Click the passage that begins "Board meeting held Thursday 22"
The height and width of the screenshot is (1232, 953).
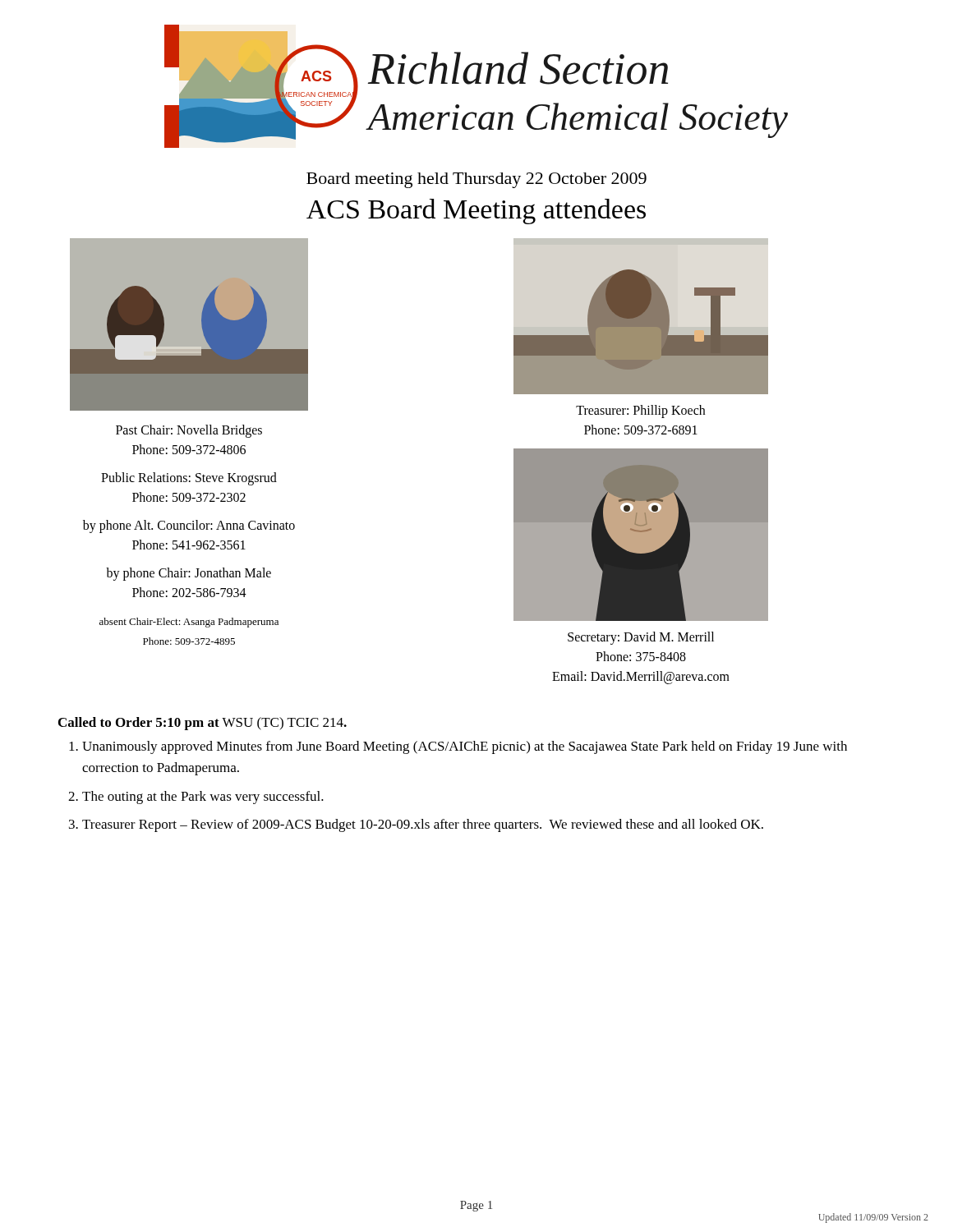[x=476, y=178]
